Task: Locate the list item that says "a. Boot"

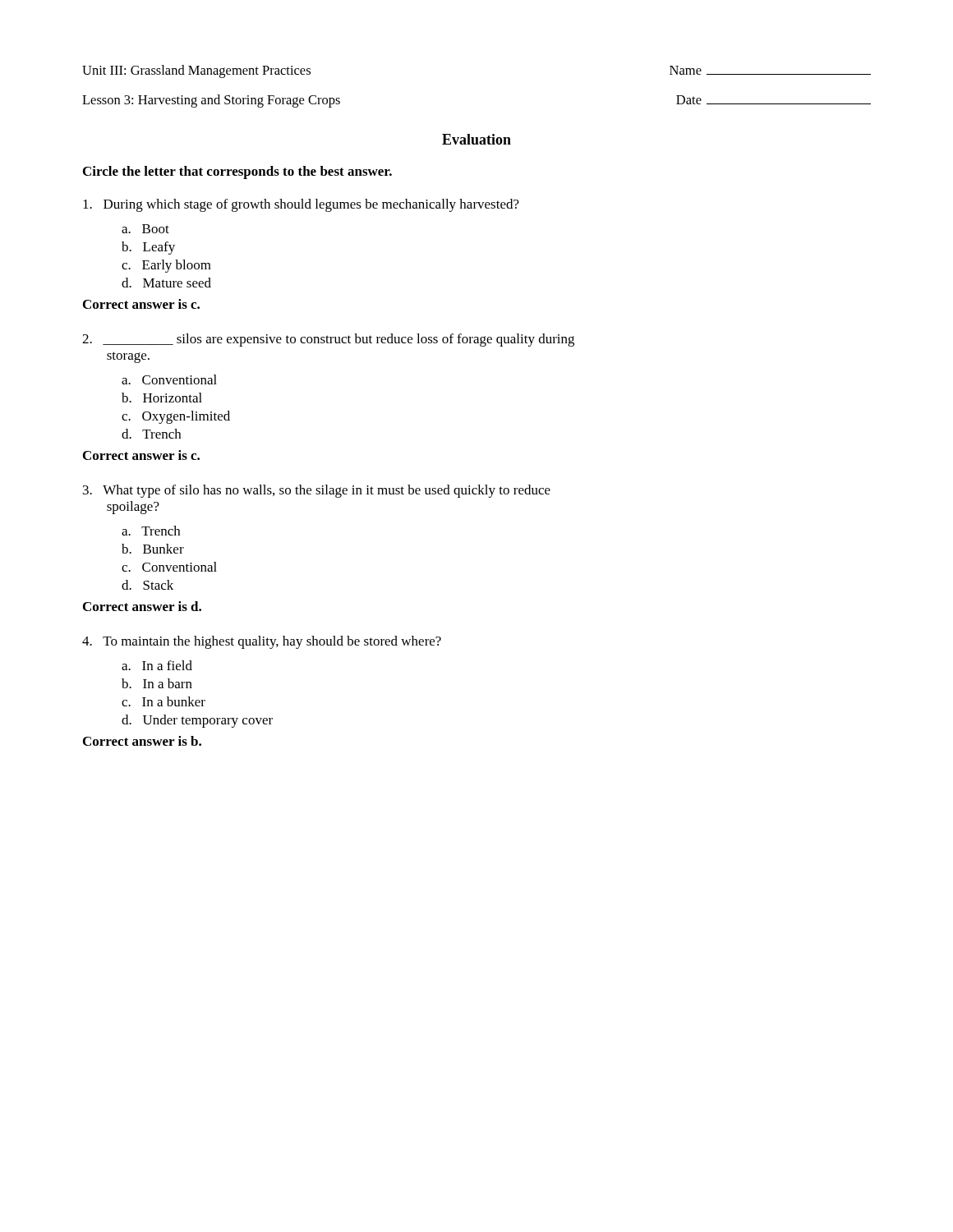Action: click(145, 228)
